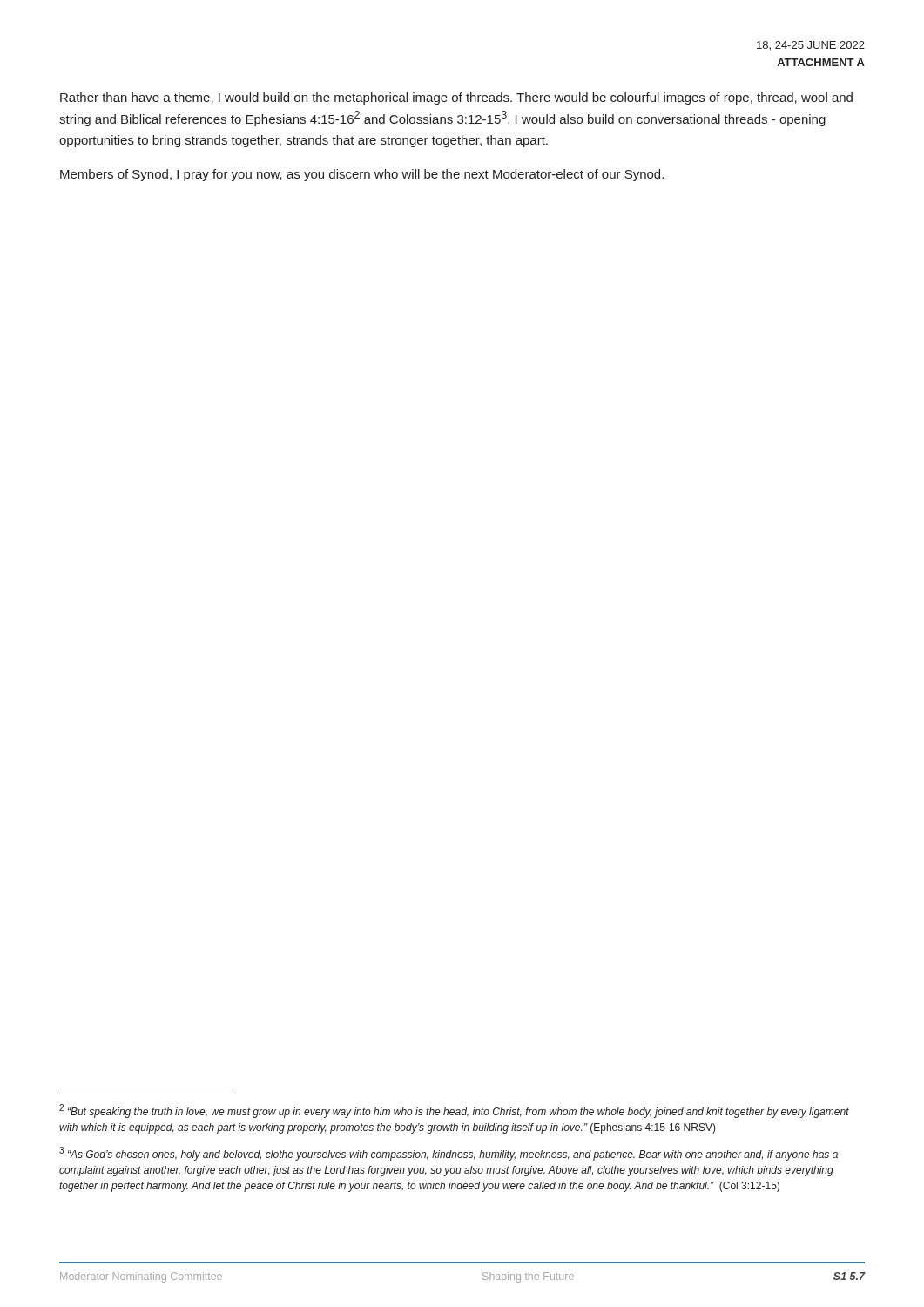
Task: Point to the passage starting "Rather than have a theme, I"
Action: point(462,136)
